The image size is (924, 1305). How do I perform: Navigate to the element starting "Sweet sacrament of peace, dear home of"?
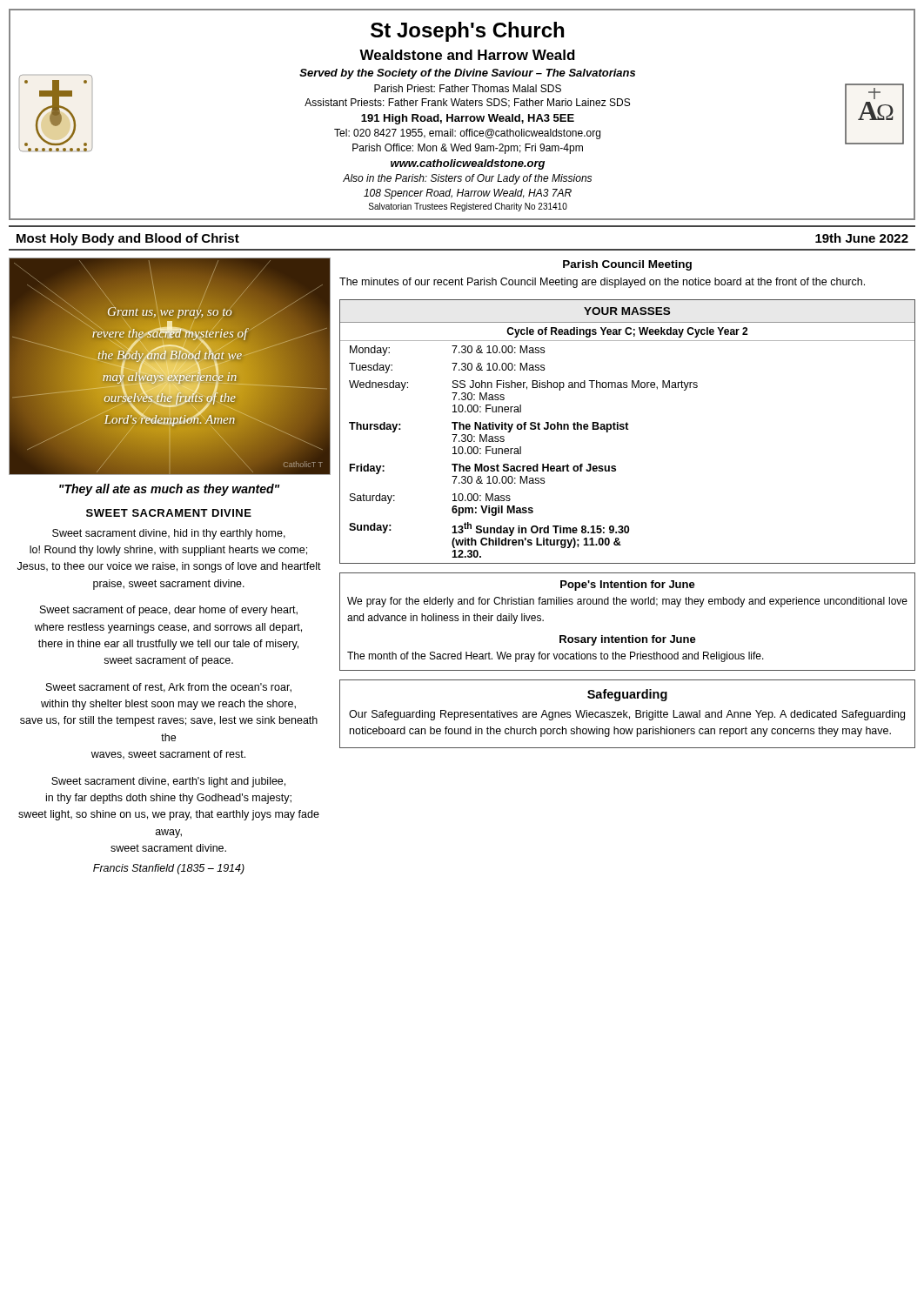tap(169, 635)
